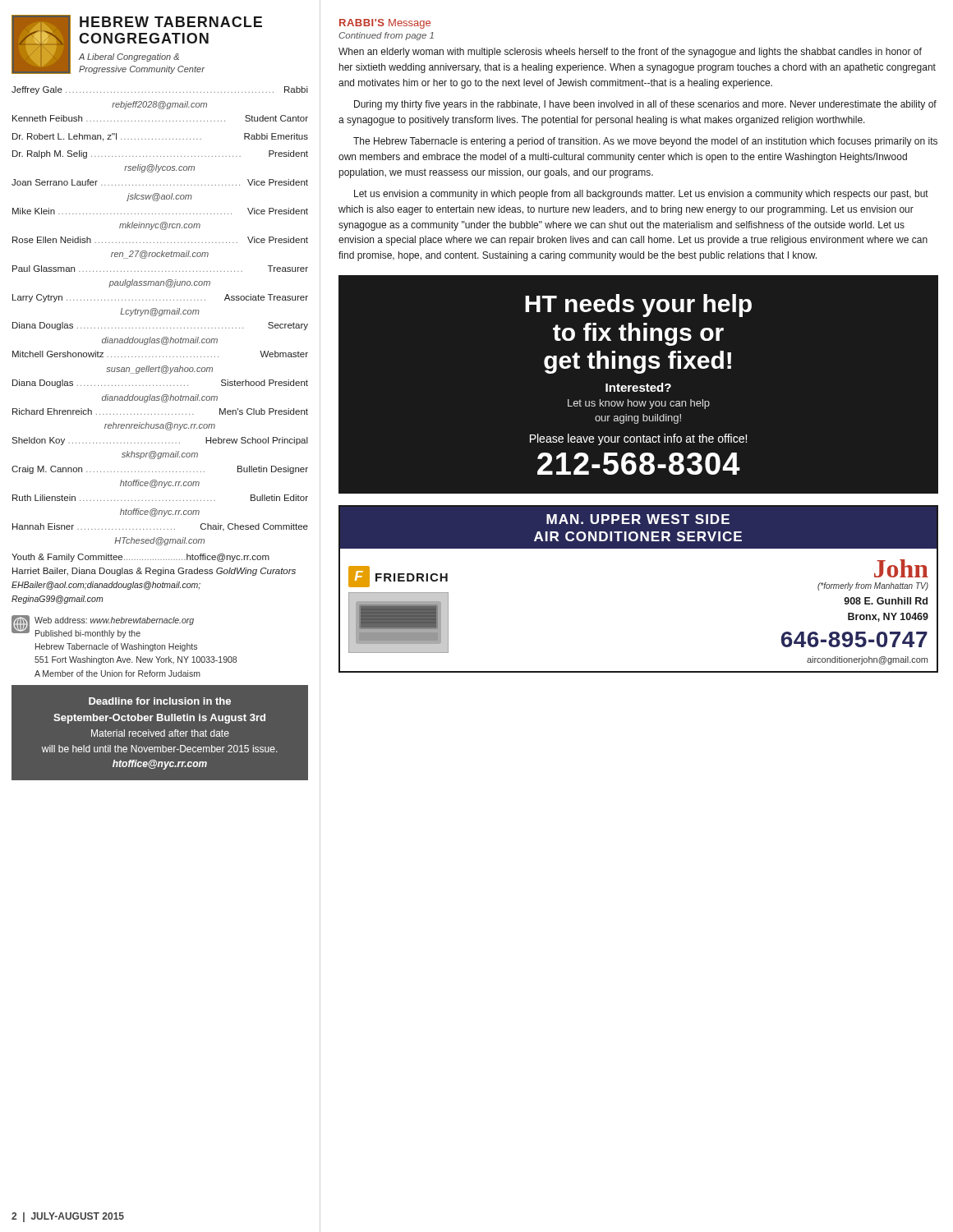
Task: Point to "Rose Ellen Neidish ..........................................Vice President"
Action: (160, 240)
